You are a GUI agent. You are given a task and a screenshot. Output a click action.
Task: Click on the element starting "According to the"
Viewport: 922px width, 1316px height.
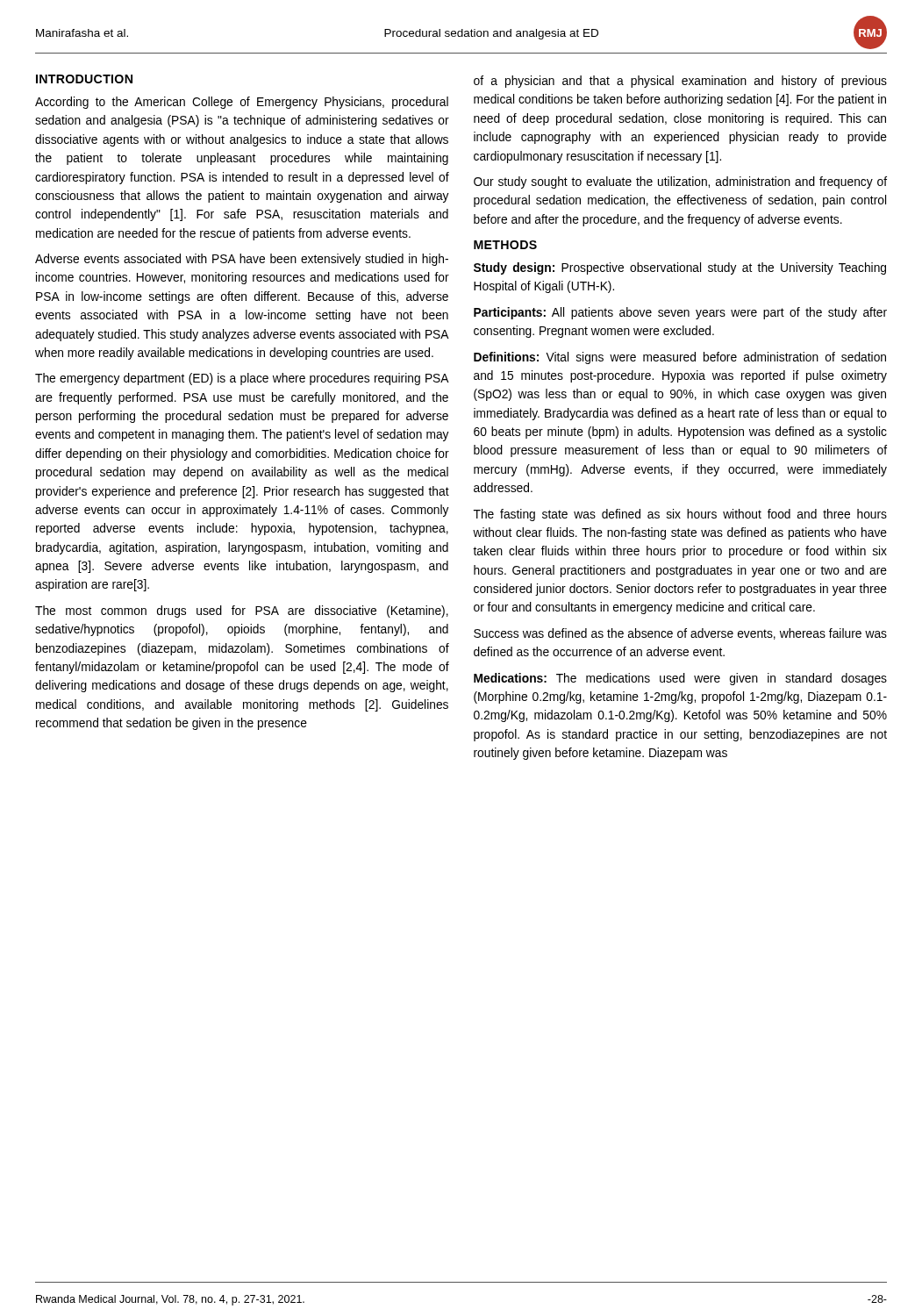click(242, 168)
